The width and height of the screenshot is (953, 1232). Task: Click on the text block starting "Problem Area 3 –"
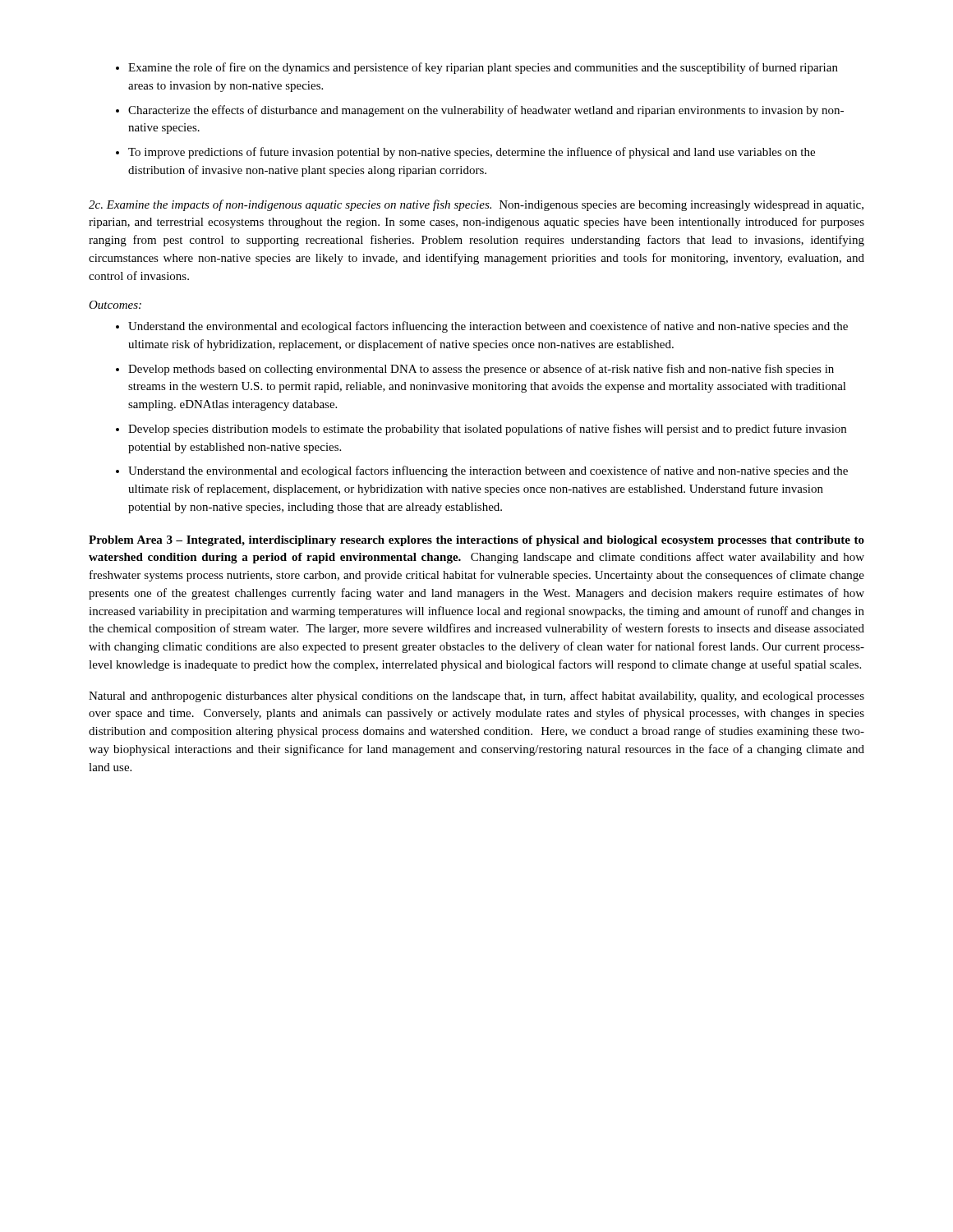(x=476, y=602)
